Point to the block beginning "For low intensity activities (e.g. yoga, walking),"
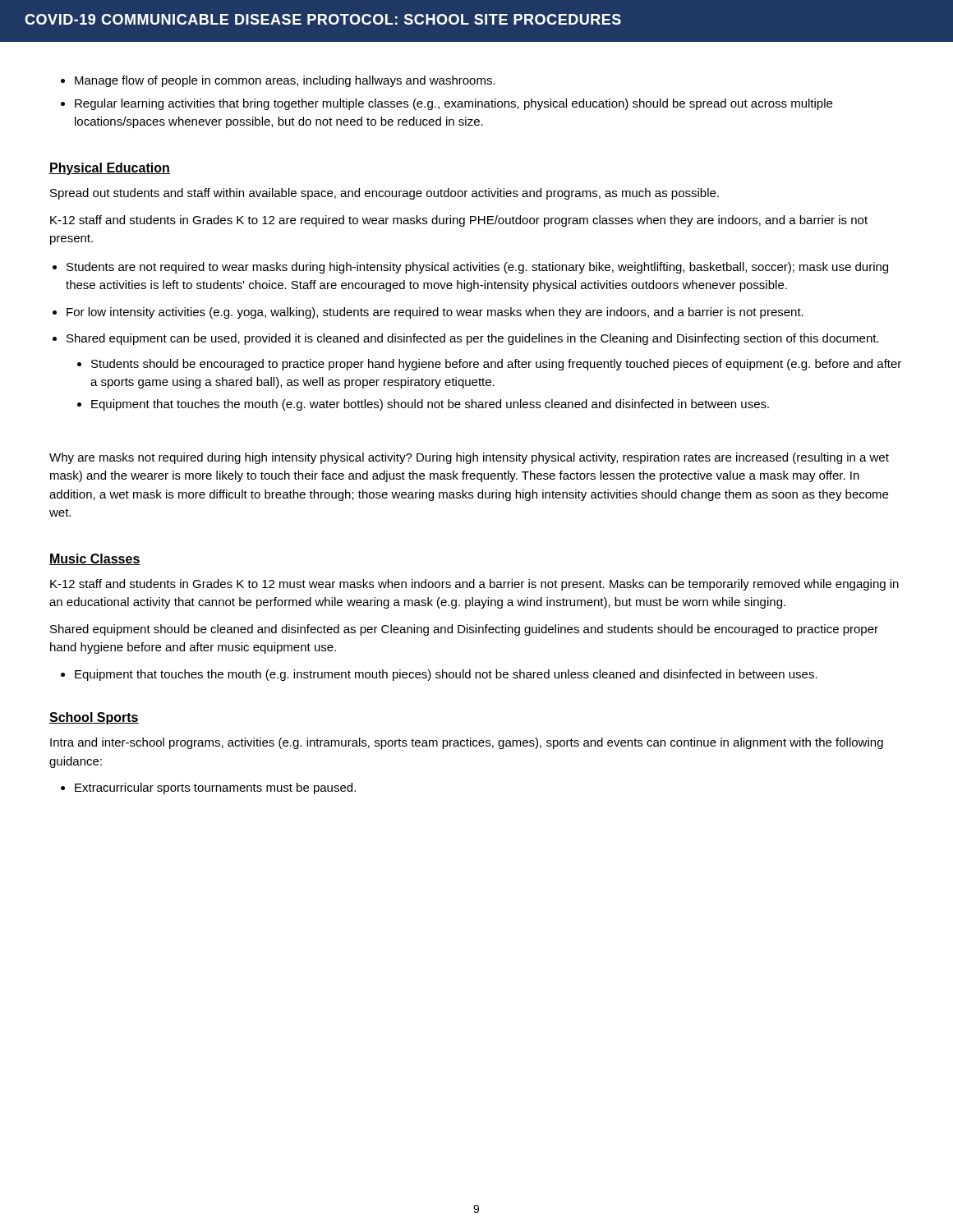 pos(435,312)
